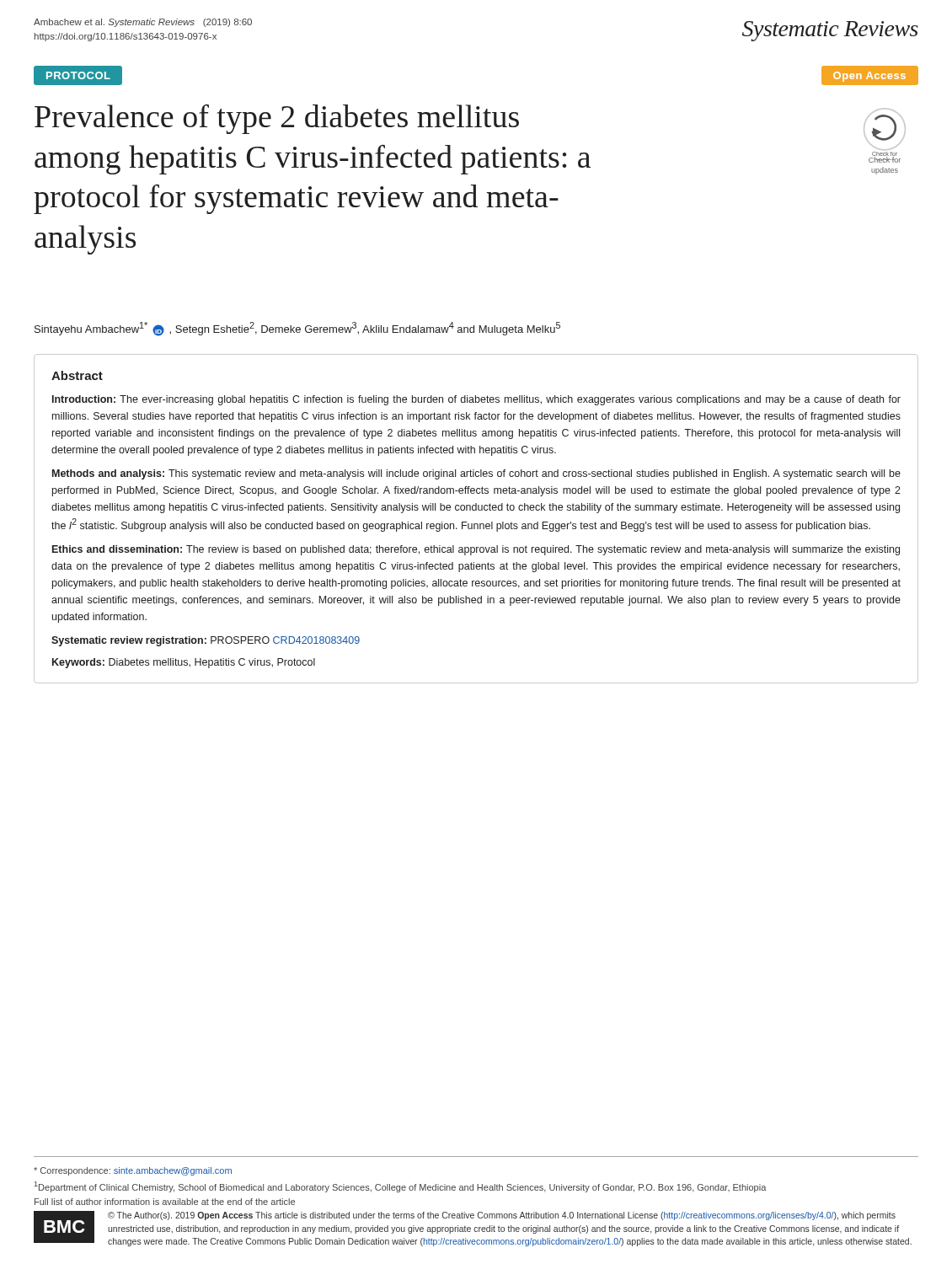Image resolution: width=952 pixels, height=1264 pixels.
Task: Select the passage starting "Correspondence: sinte.ambachew@gmail.com 1Department"
Action: 400,1186
